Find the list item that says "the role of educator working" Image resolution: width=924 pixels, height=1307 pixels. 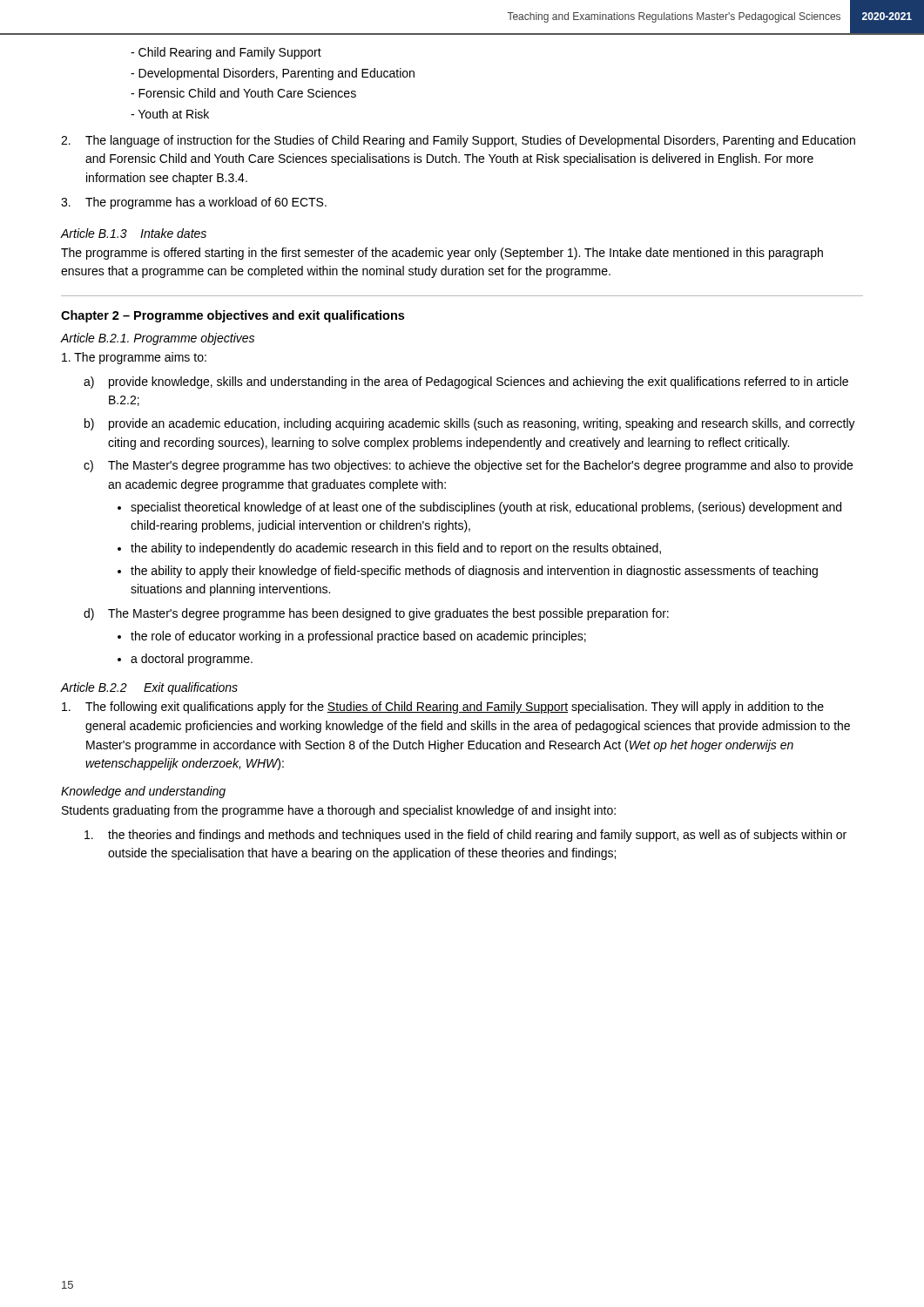click(359, 636)
